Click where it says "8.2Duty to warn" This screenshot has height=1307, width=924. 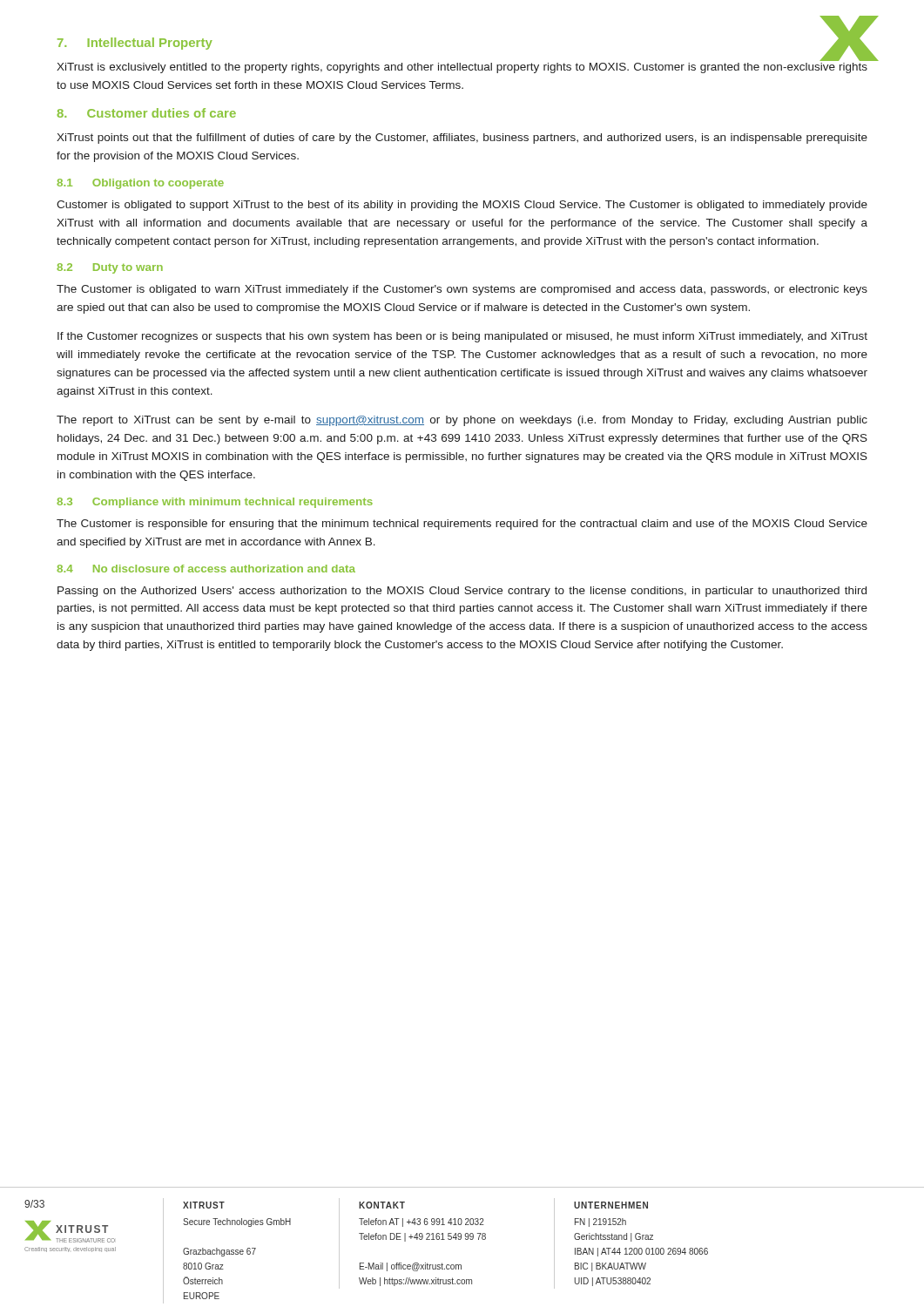point(110,268)
